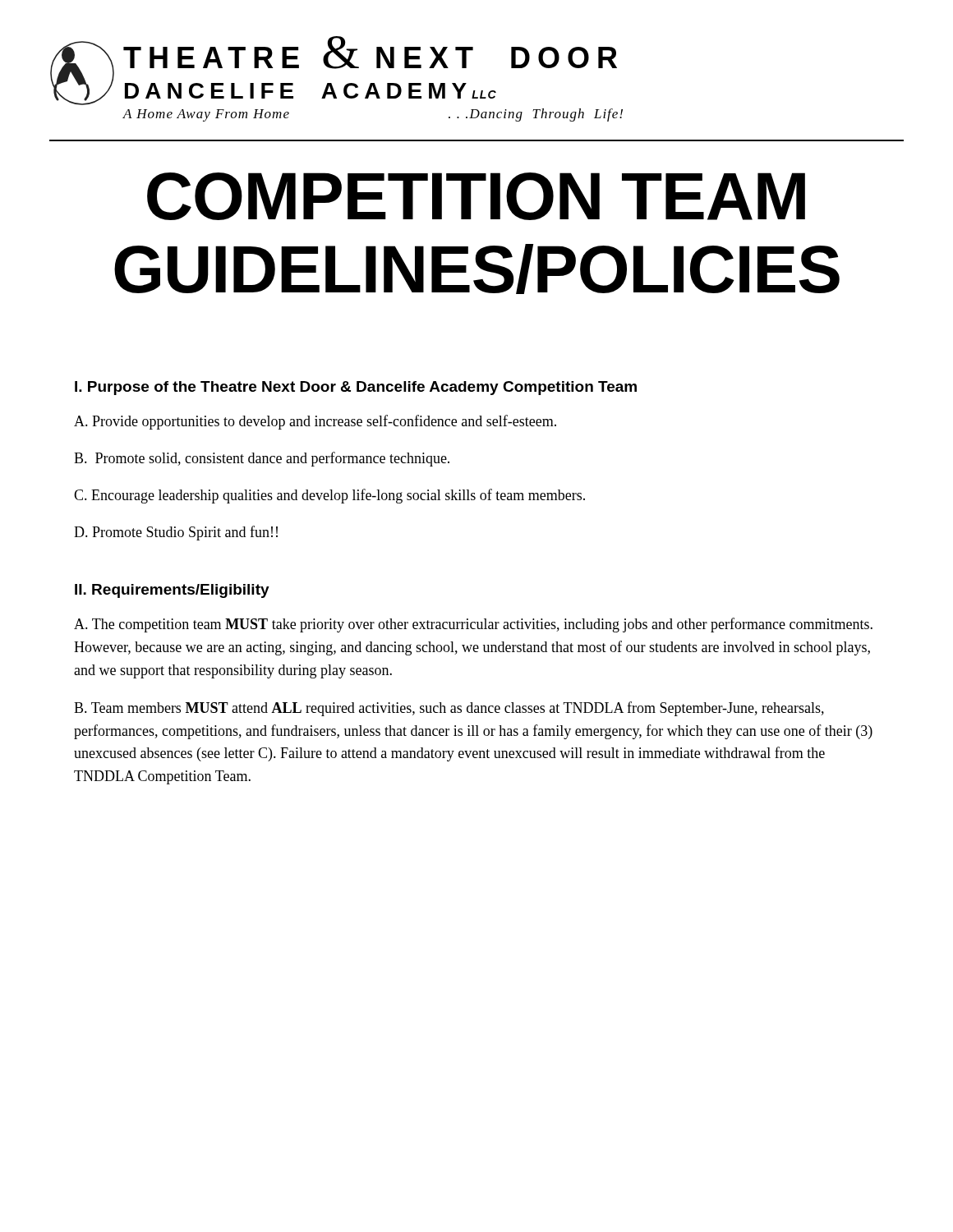Navigate to the block starting "B. Promote solid, consistent dance"

262,459
